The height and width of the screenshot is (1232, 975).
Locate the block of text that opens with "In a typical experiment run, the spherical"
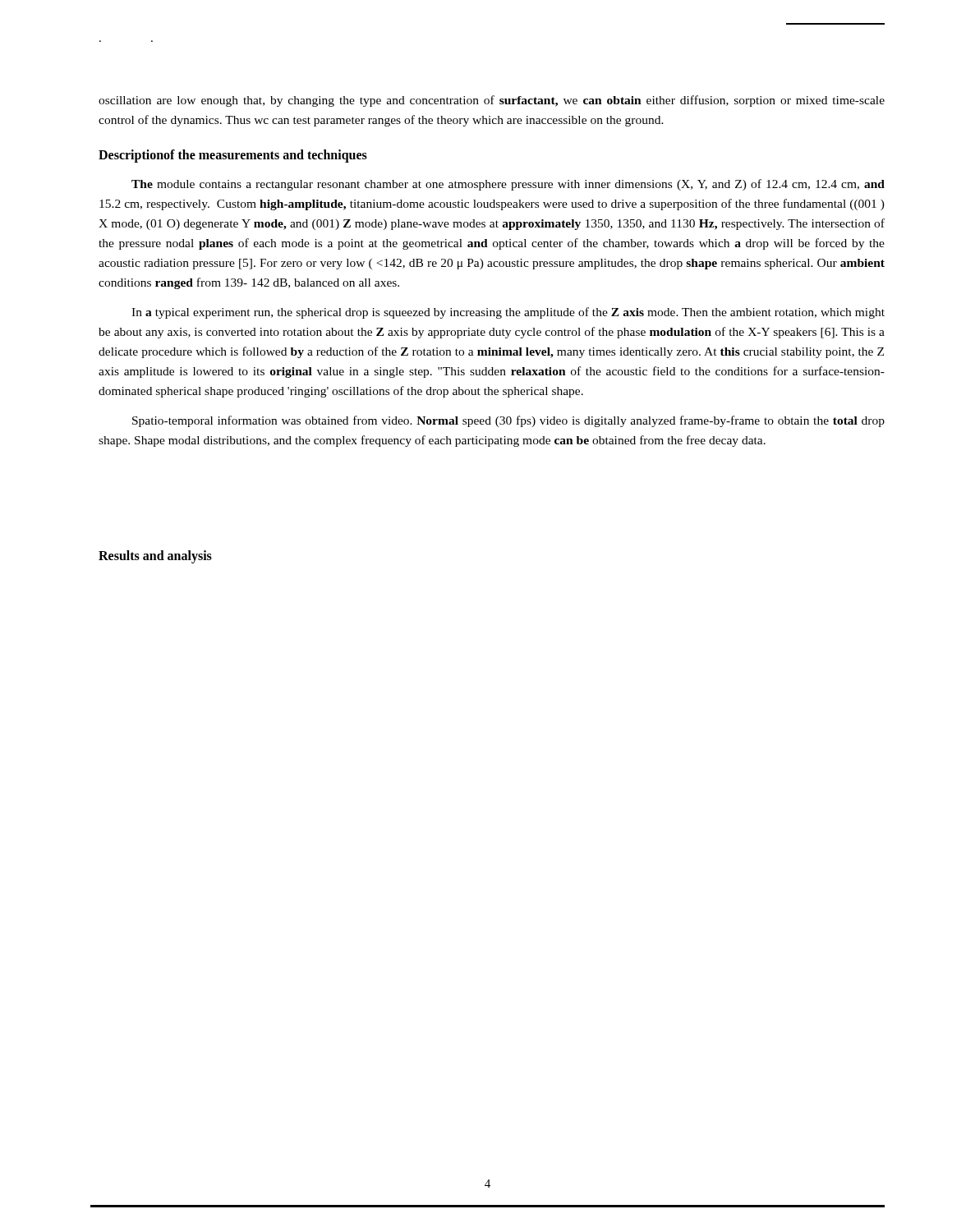(x=492, y=352)
